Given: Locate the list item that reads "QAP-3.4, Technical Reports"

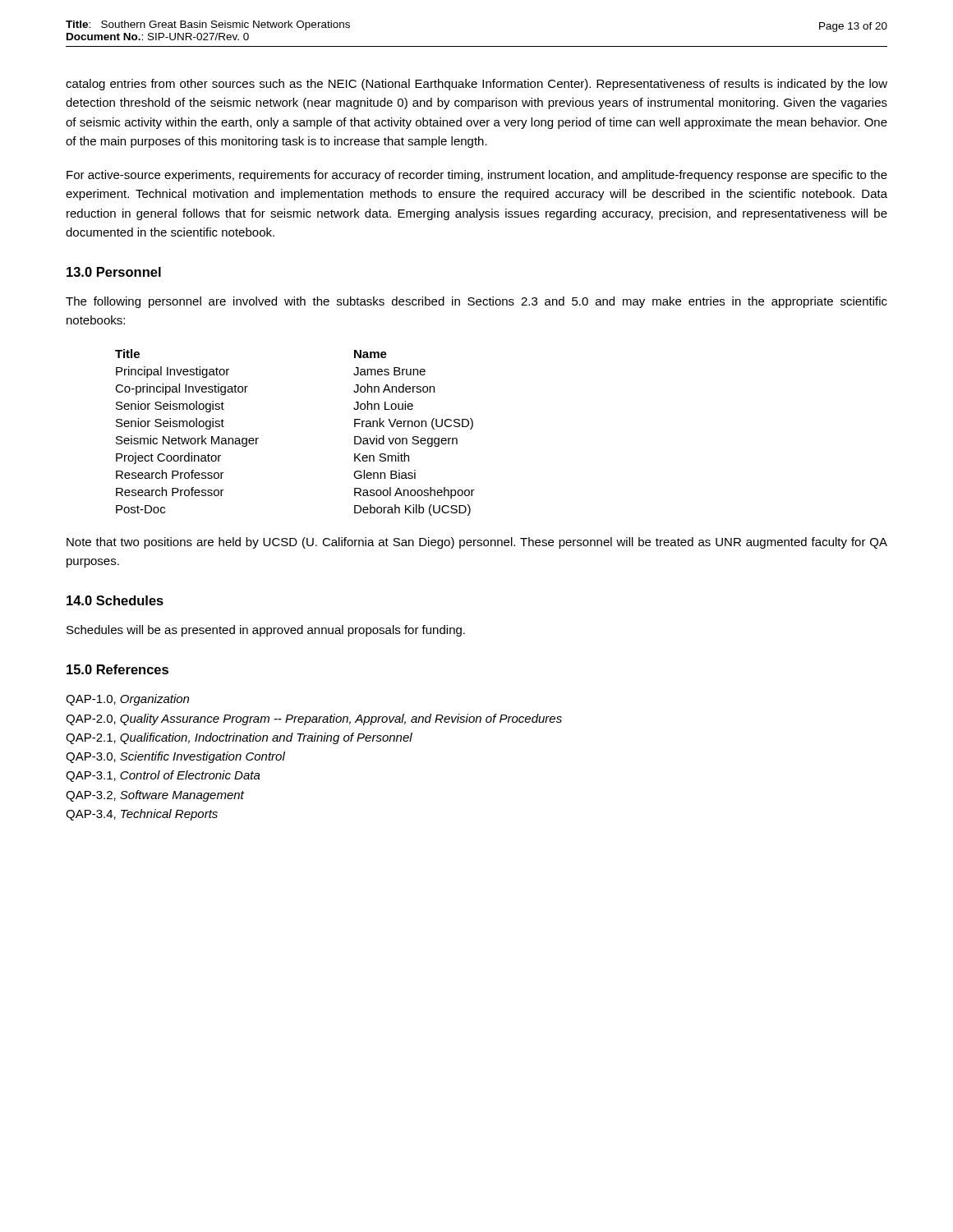Looking at the screenshot, I should [x=142, y=813].
